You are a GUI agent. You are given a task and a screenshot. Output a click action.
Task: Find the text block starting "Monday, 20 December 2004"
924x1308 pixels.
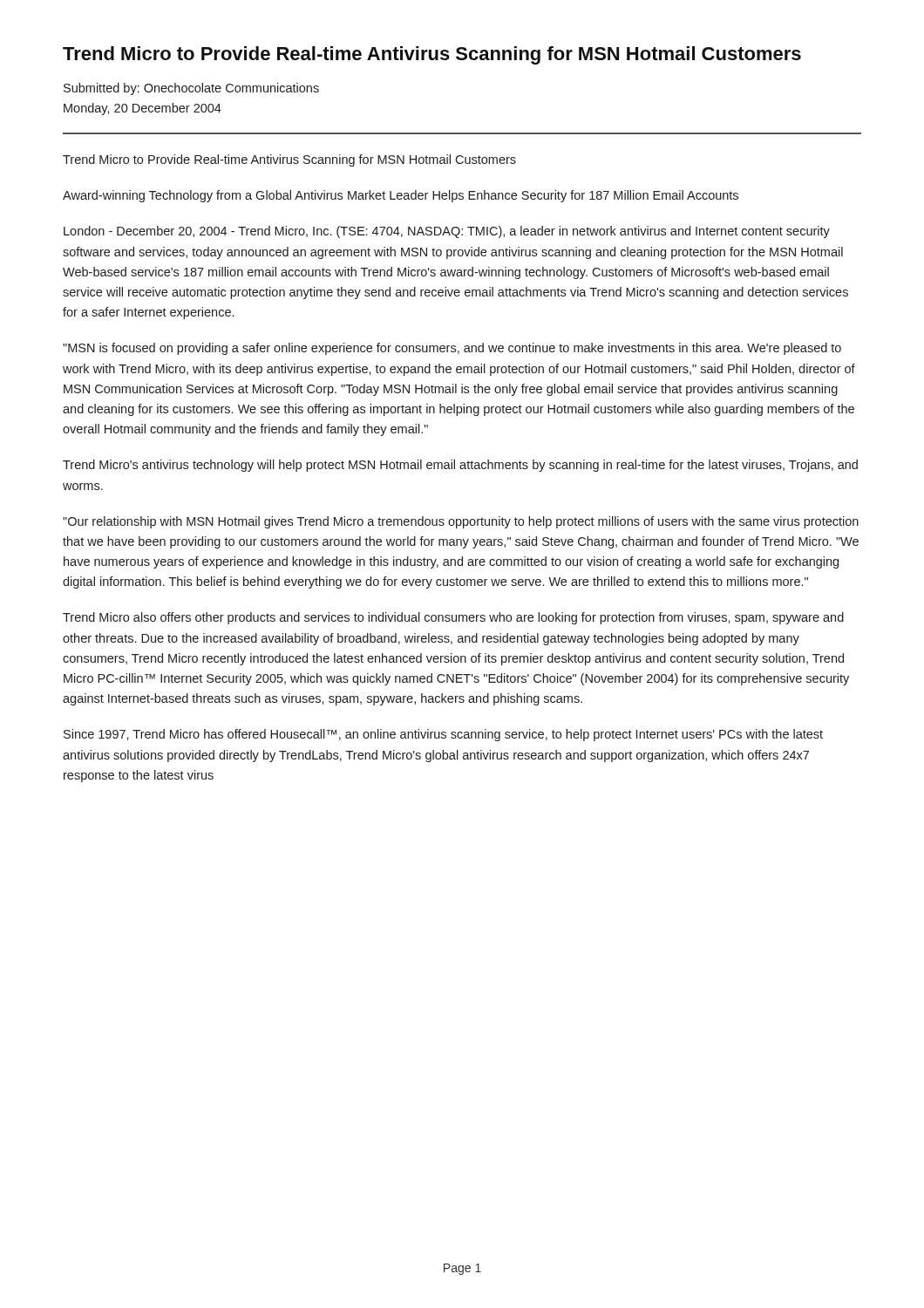point(142,108)
